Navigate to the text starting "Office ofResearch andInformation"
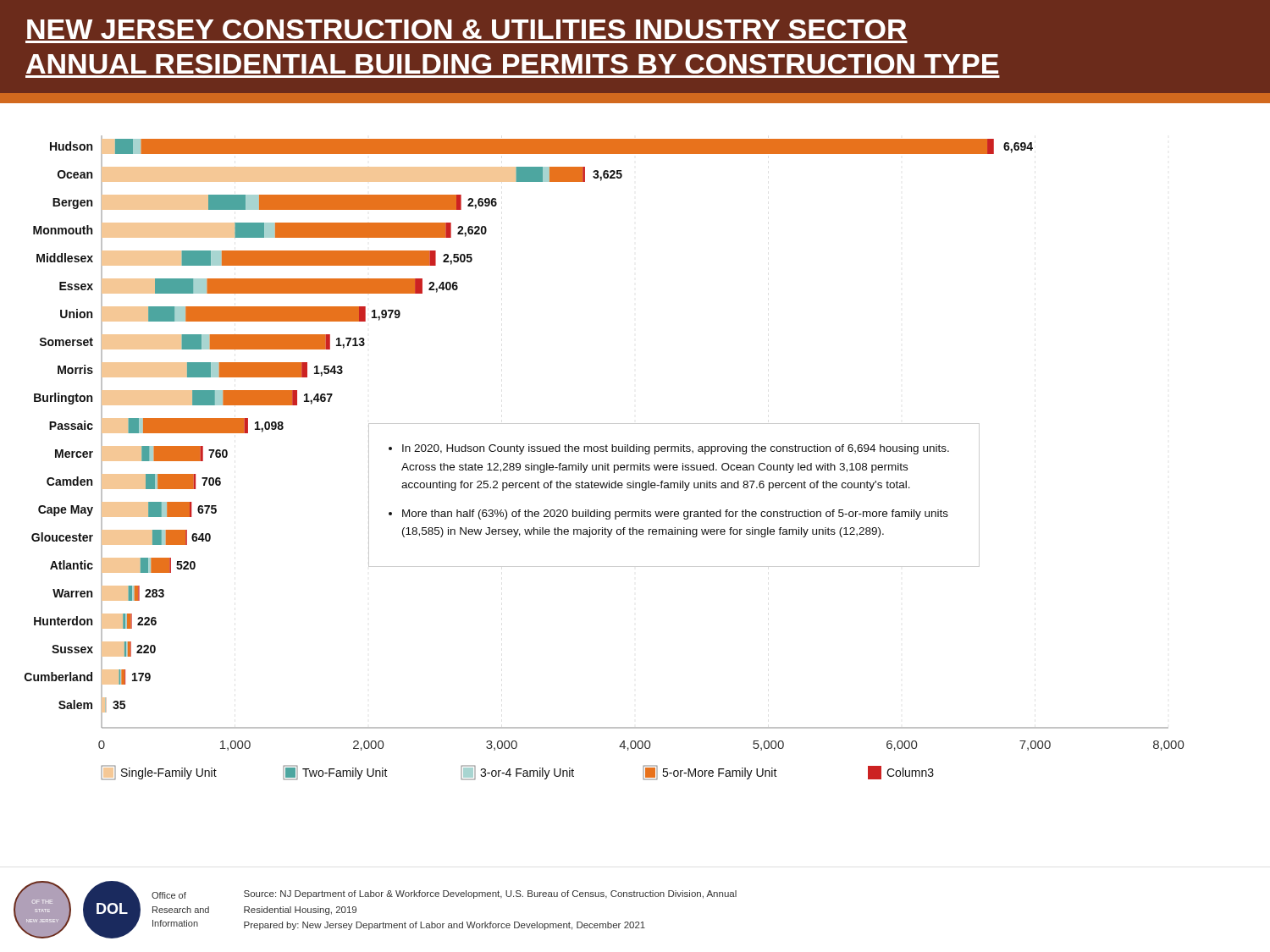This screenshot has width=1270, height=952. (181, 909)
